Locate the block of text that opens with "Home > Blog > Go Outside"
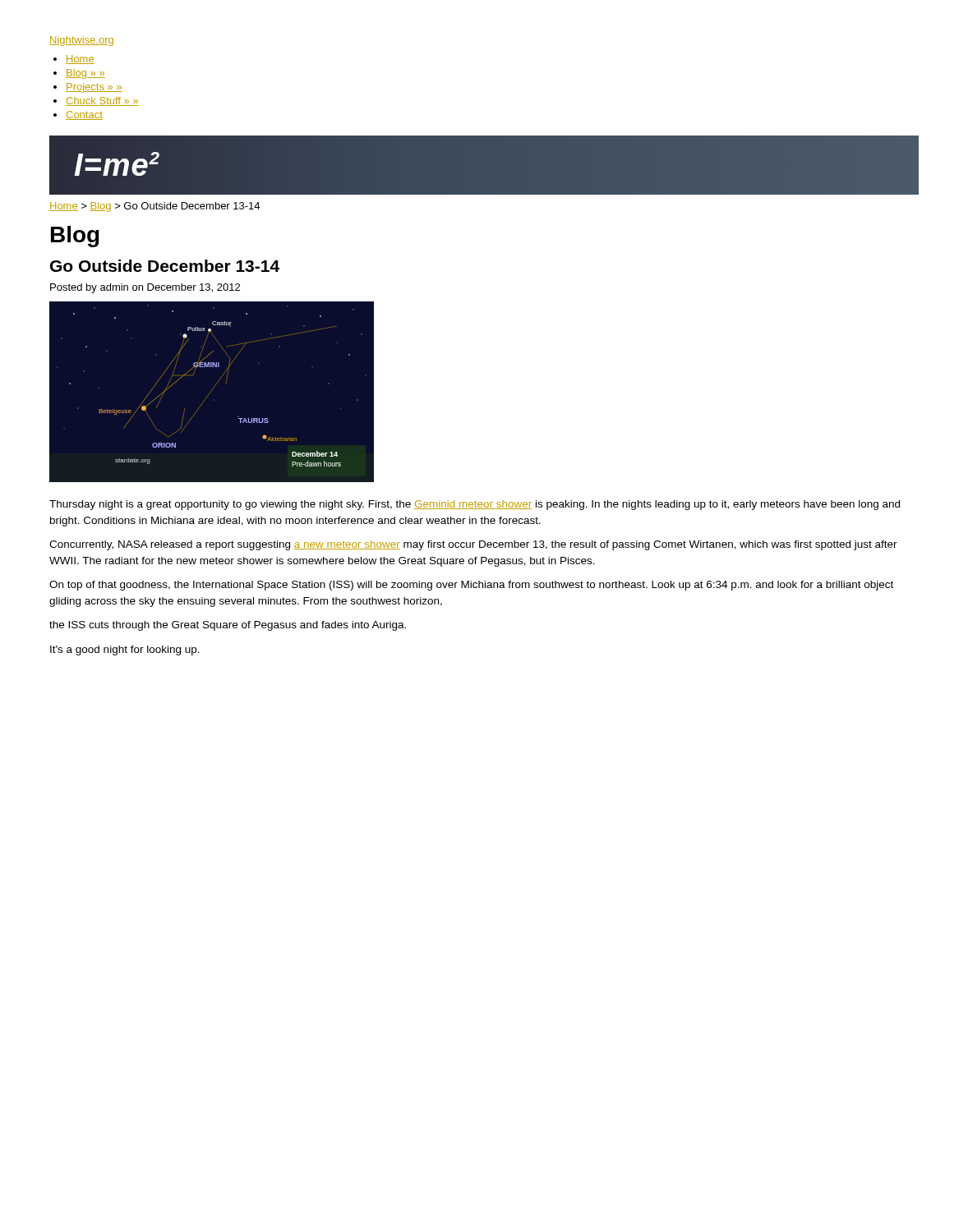 coord(155,206)
